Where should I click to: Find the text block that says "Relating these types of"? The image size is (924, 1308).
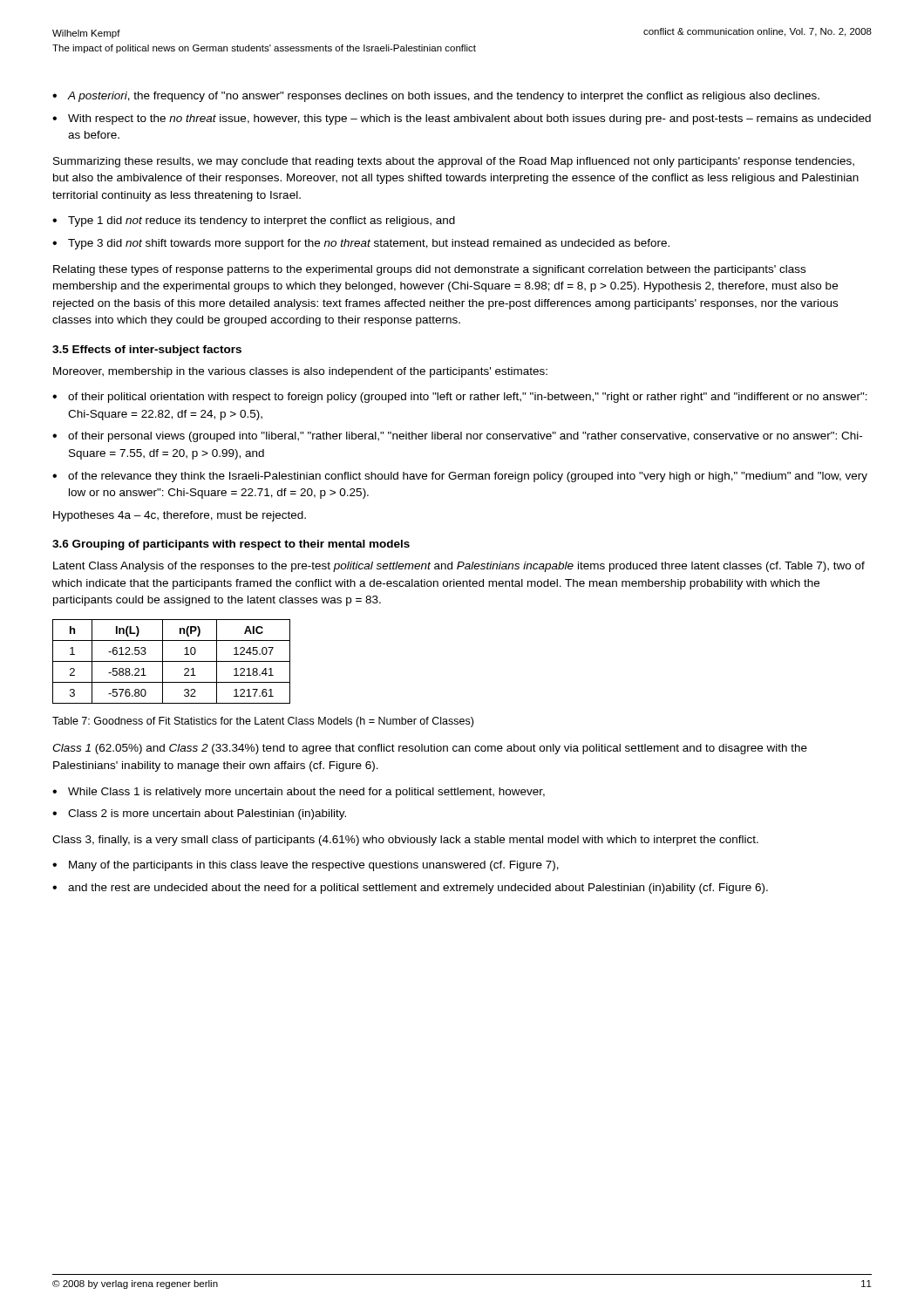click(x=445, y=294)
